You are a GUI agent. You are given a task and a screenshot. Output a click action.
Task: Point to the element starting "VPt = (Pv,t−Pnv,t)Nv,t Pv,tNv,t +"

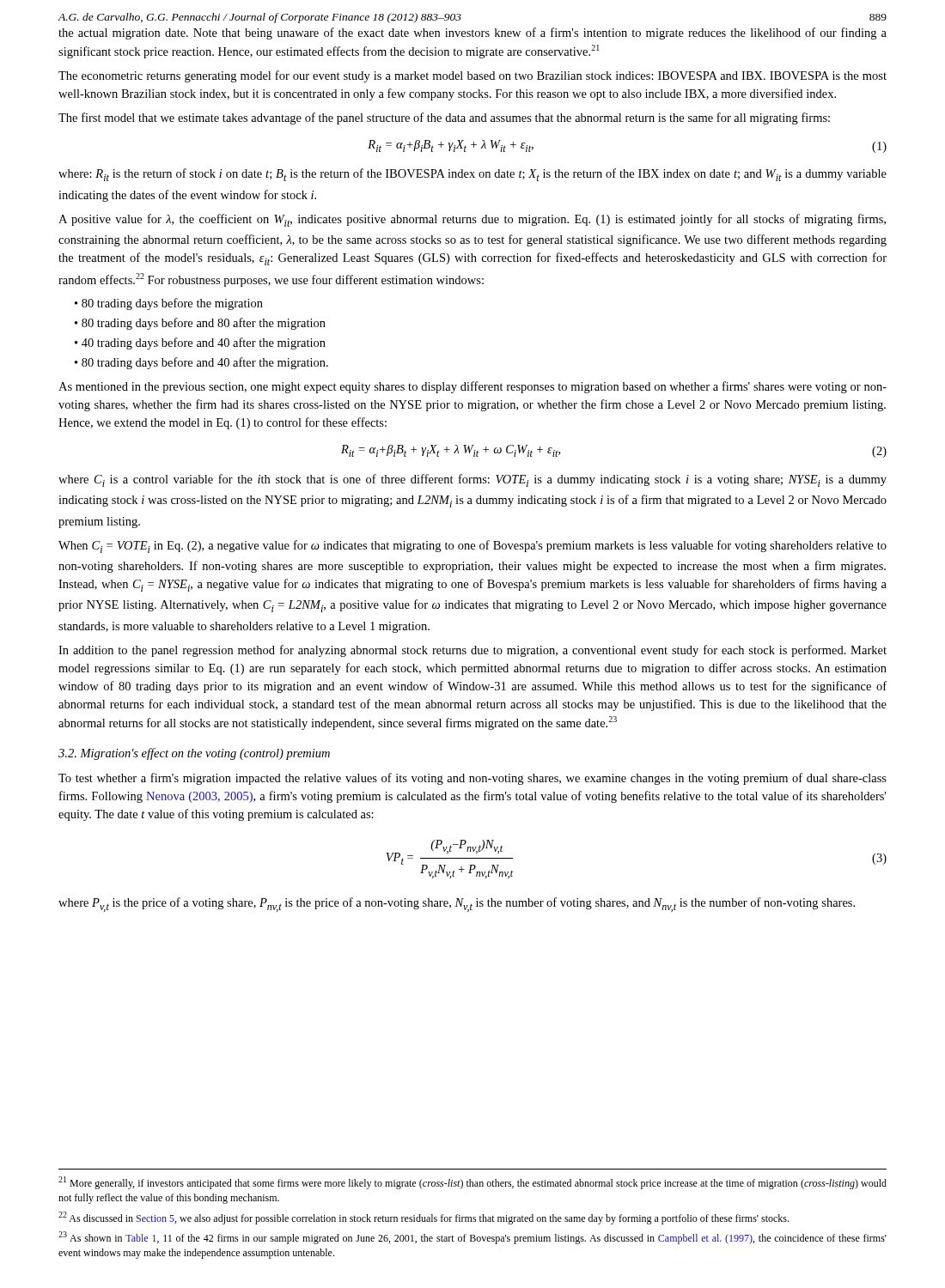click(472, 858)
